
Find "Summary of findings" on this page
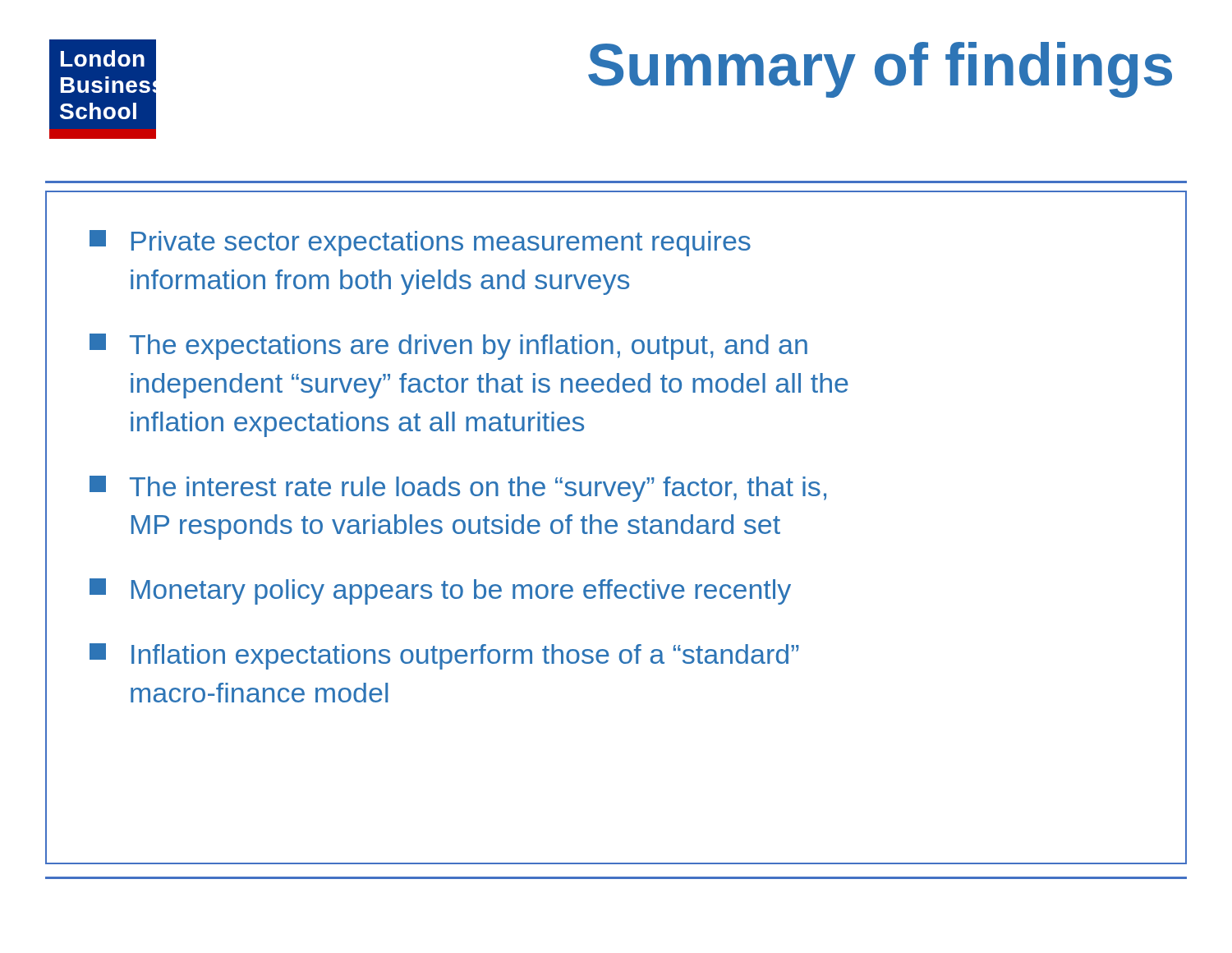point(880,65)
